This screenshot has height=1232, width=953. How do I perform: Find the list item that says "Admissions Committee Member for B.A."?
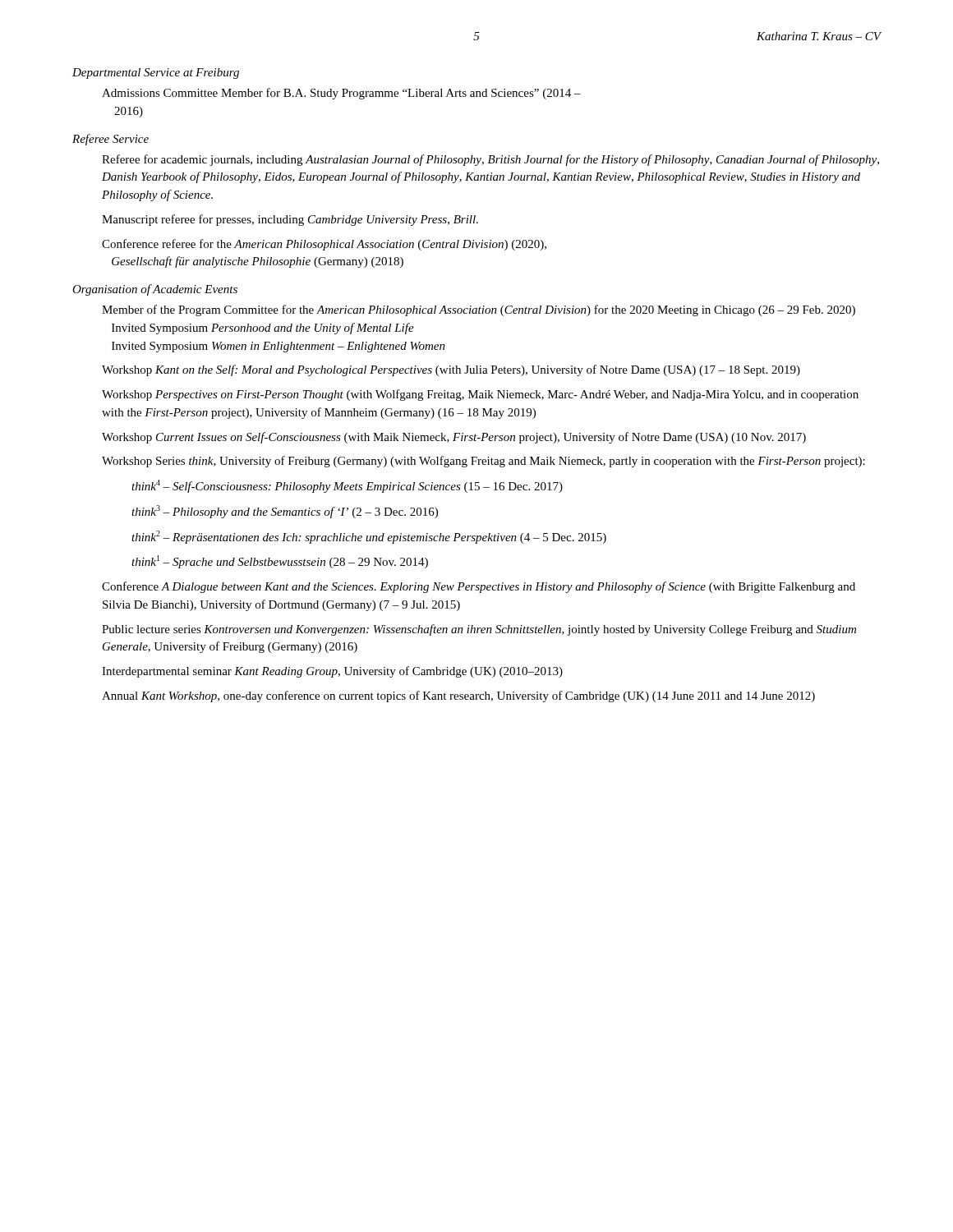click(341, 102)
